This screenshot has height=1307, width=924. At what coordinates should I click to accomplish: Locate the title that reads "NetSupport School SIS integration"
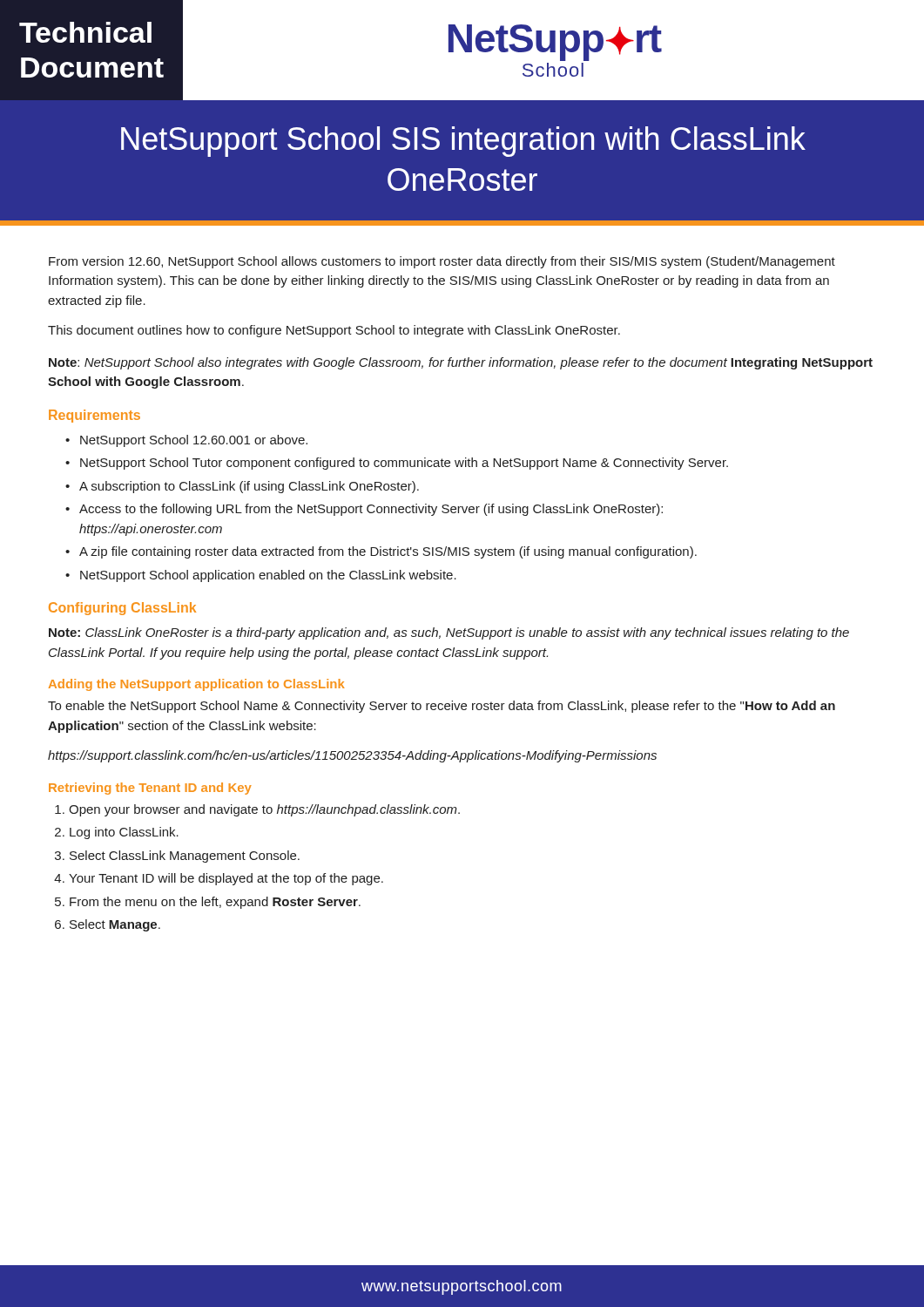coord(462,160)
